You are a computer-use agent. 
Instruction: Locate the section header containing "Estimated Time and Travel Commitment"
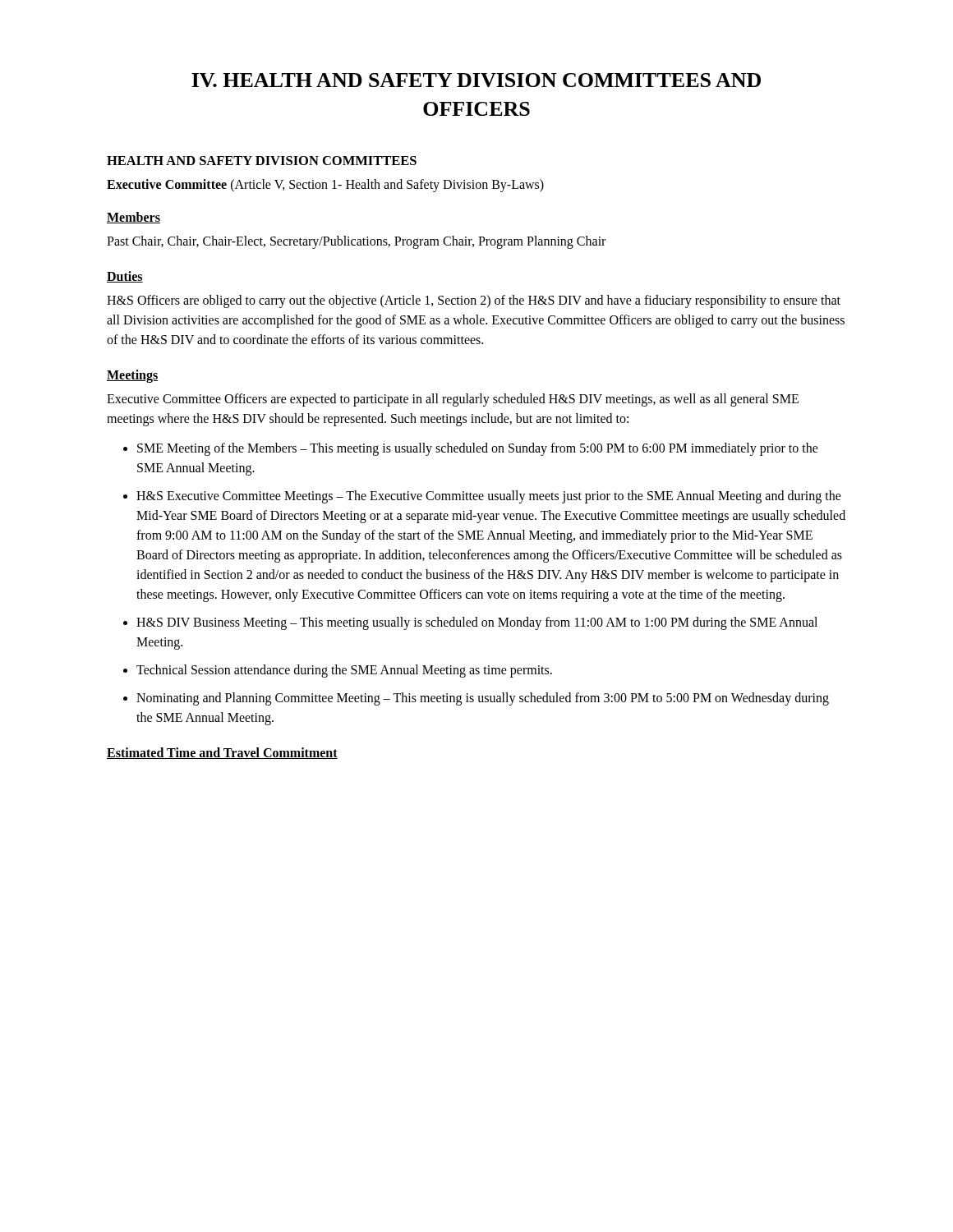tap(222, 753)
